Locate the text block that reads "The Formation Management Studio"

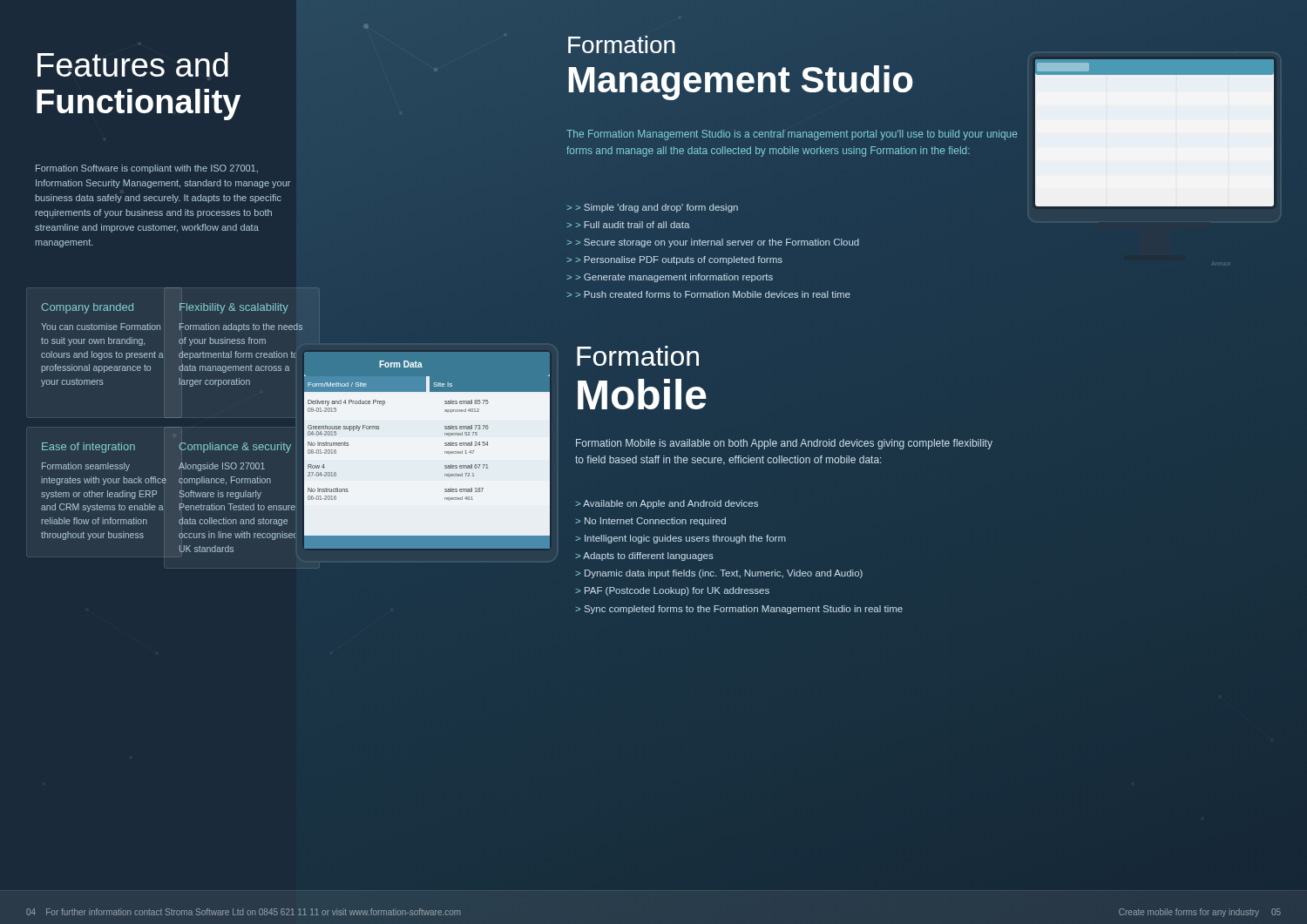pos(802,142)
